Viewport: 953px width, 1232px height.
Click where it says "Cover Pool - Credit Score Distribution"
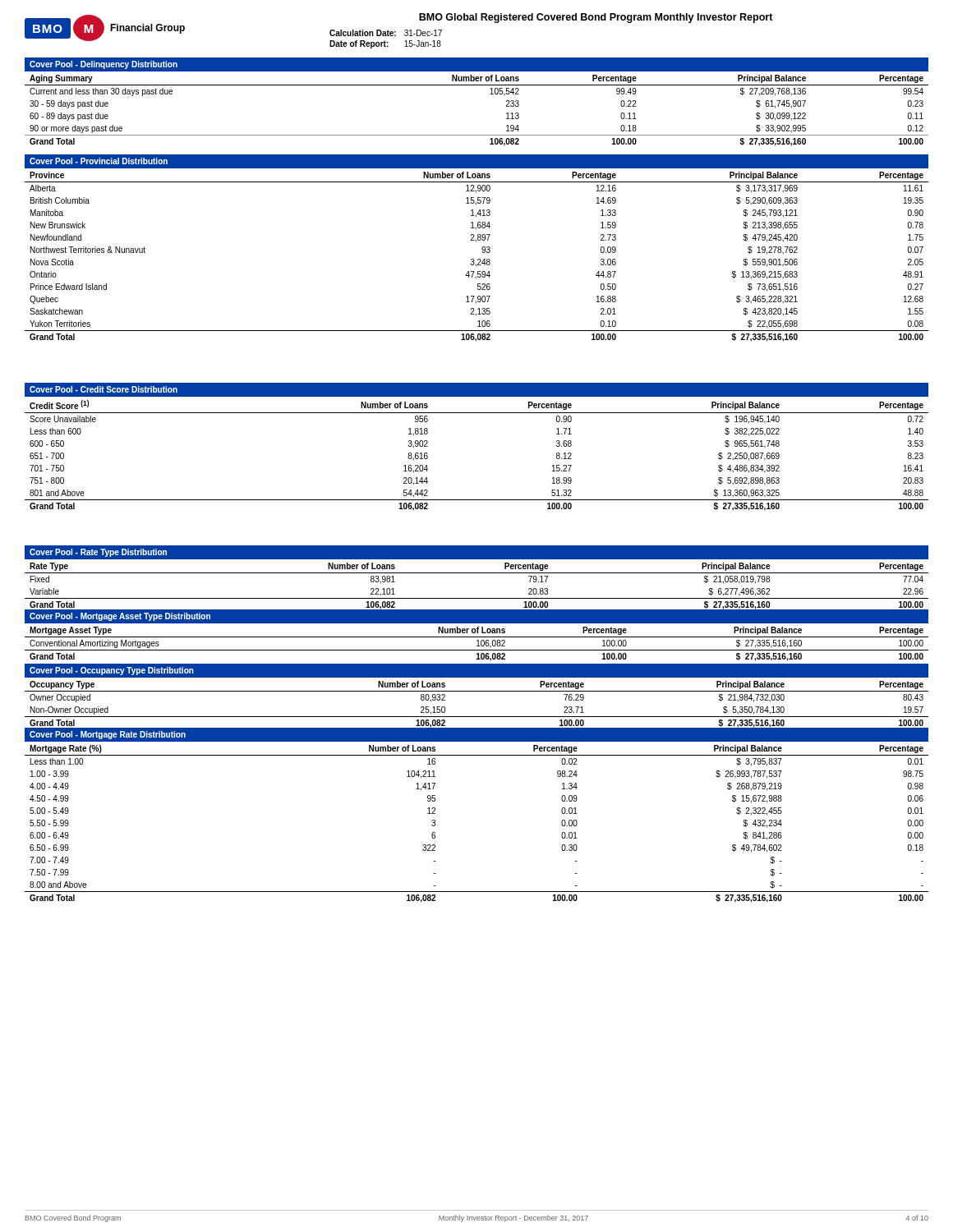(x=103, y=390)
